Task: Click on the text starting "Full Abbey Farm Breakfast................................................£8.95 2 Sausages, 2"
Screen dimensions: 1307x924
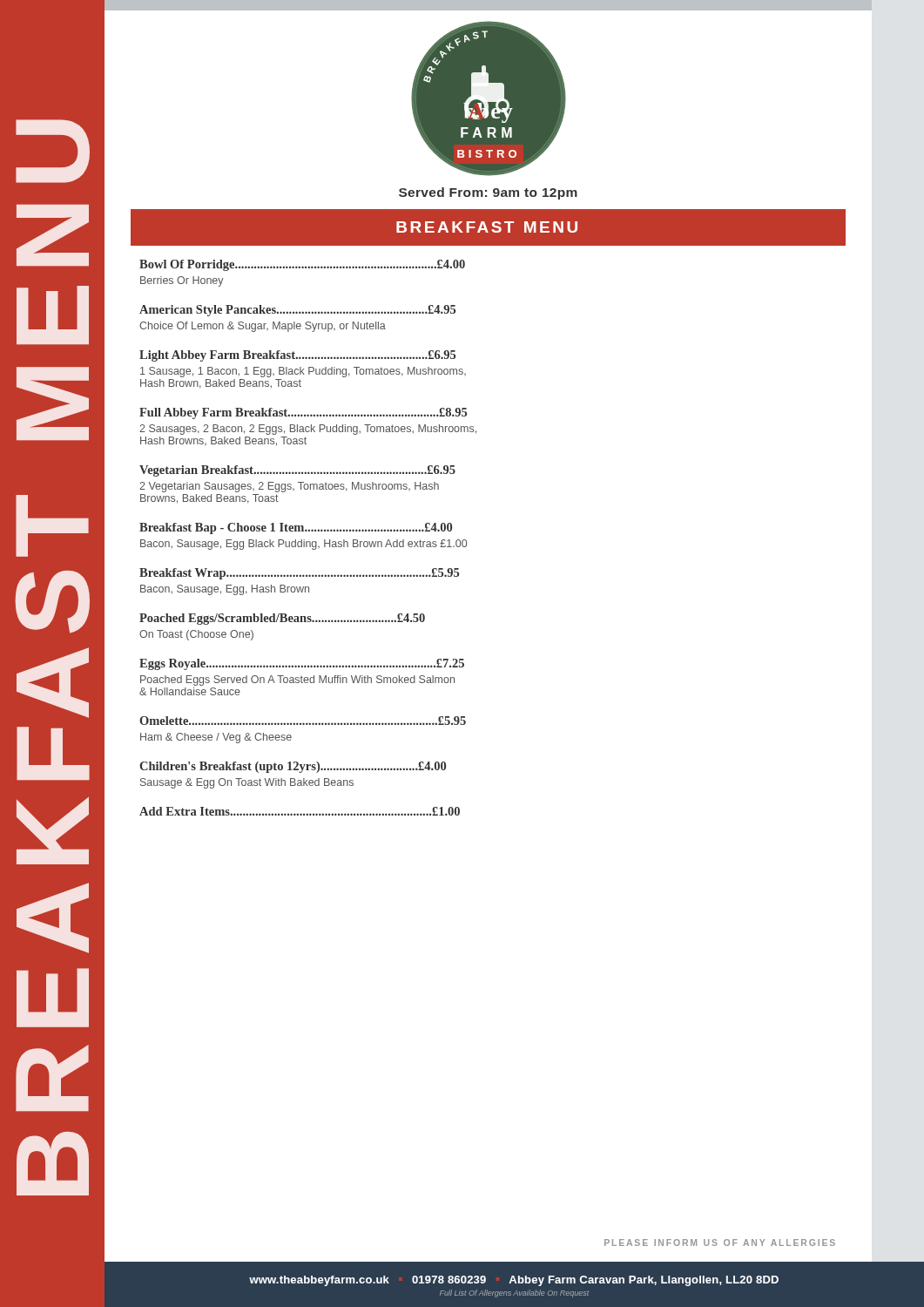Action: [x=303, y=413]
